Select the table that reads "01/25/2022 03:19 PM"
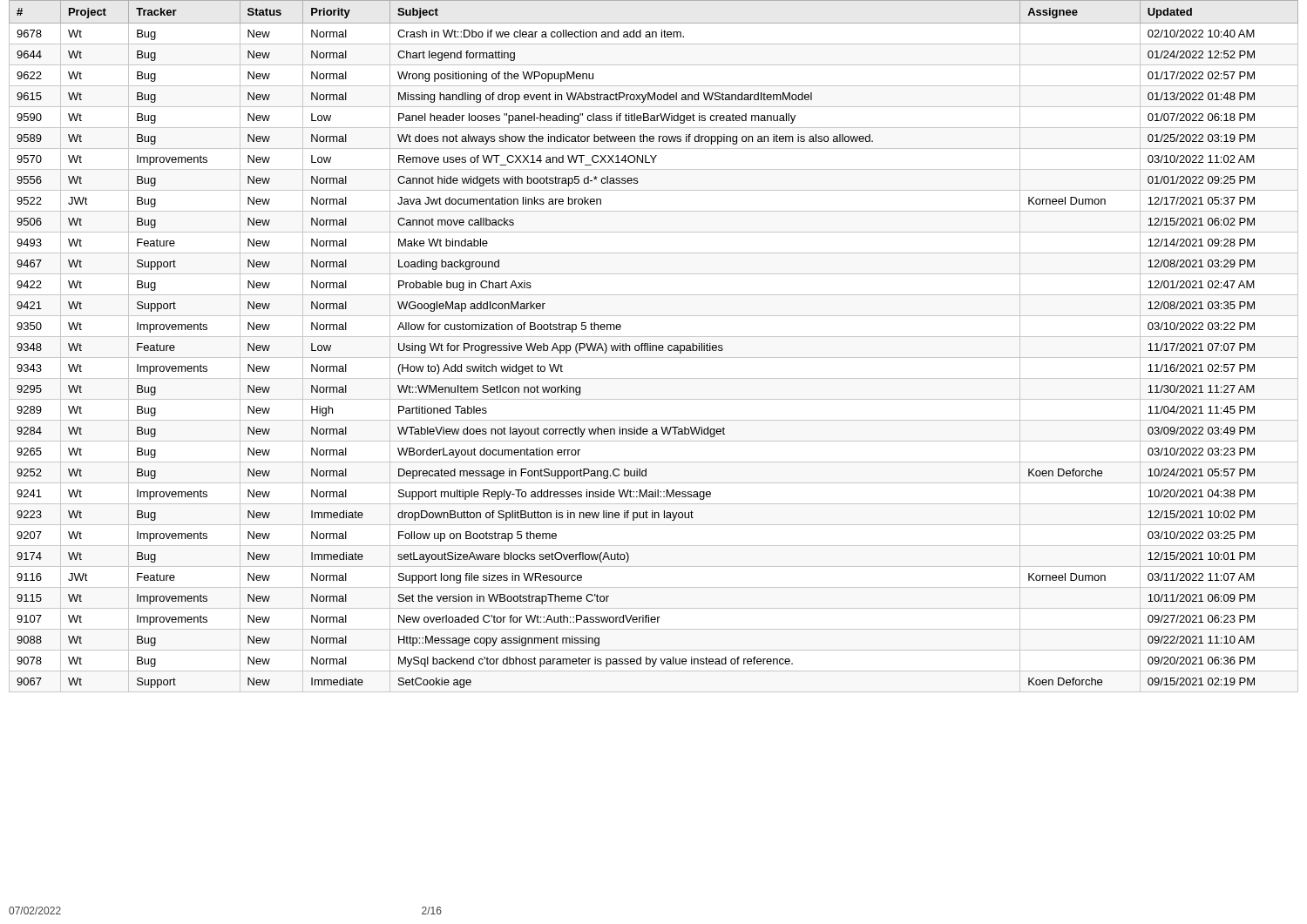The width and height of the screenshot is (1307, 924). [654, 346]
